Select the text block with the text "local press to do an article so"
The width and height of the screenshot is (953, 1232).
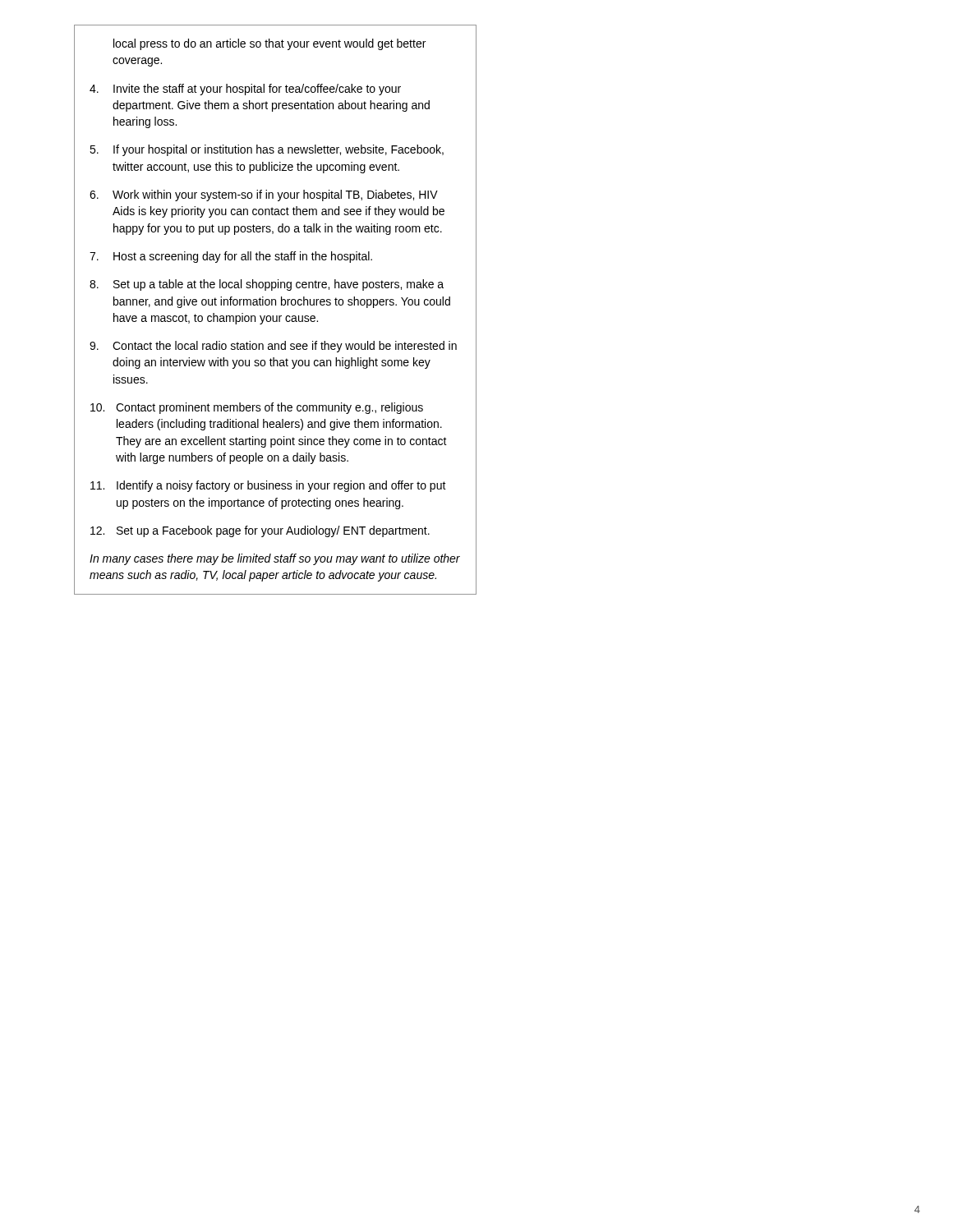click(269, 52)
